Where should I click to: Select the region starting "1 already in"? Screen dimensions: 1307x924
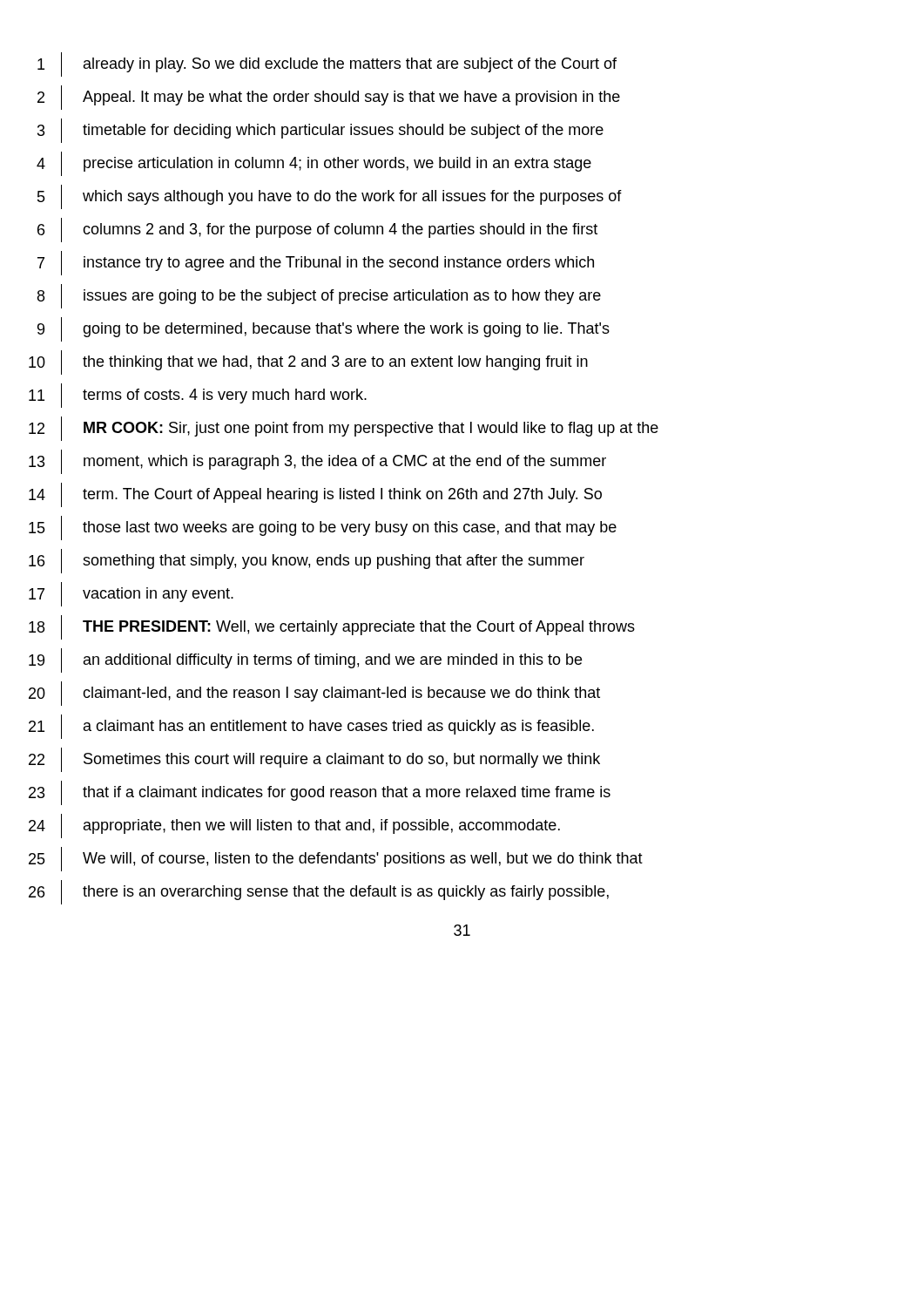462,65
